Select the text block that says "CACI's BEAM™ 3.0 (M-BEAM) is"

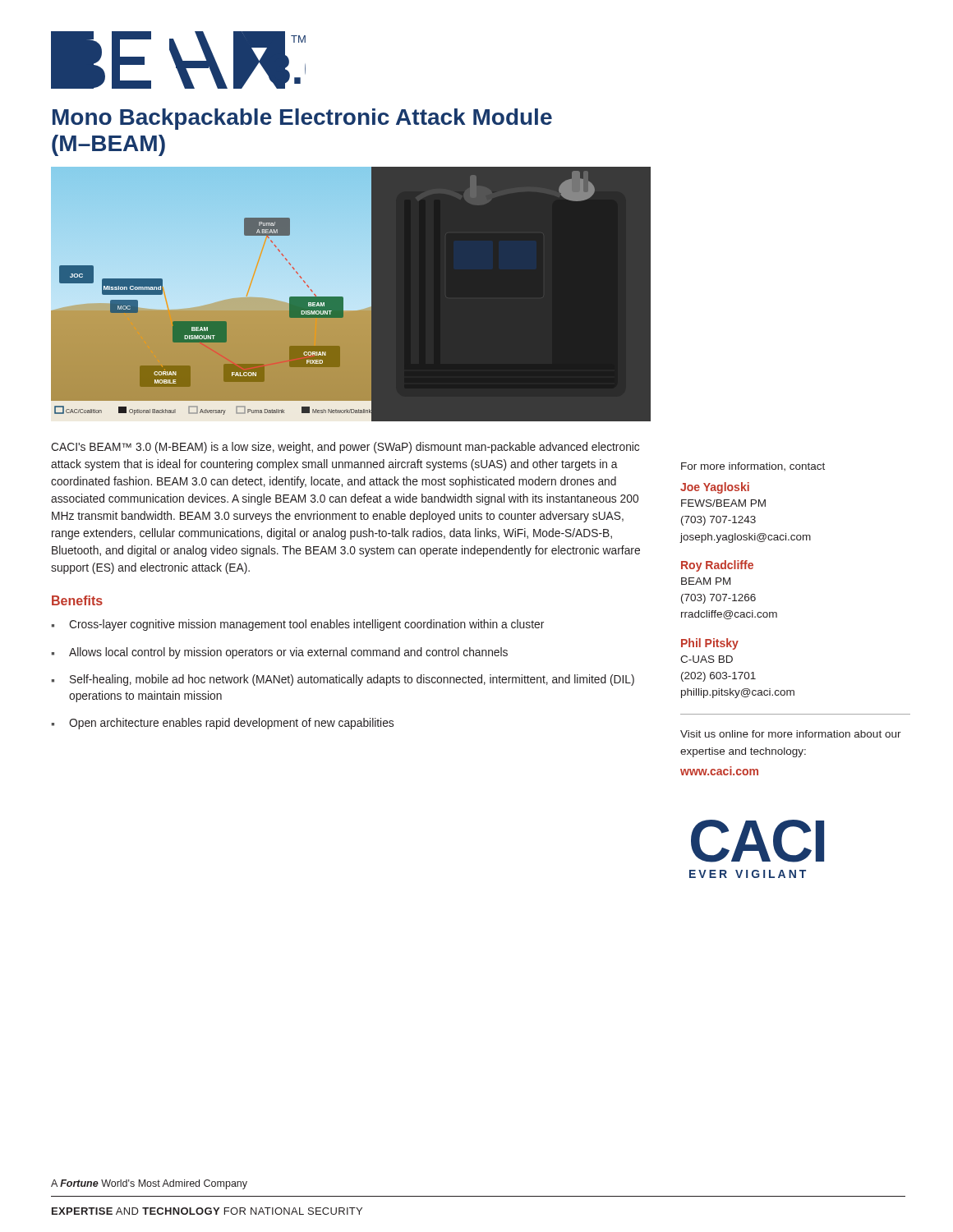pyautogui.click(x=346, y=508)
